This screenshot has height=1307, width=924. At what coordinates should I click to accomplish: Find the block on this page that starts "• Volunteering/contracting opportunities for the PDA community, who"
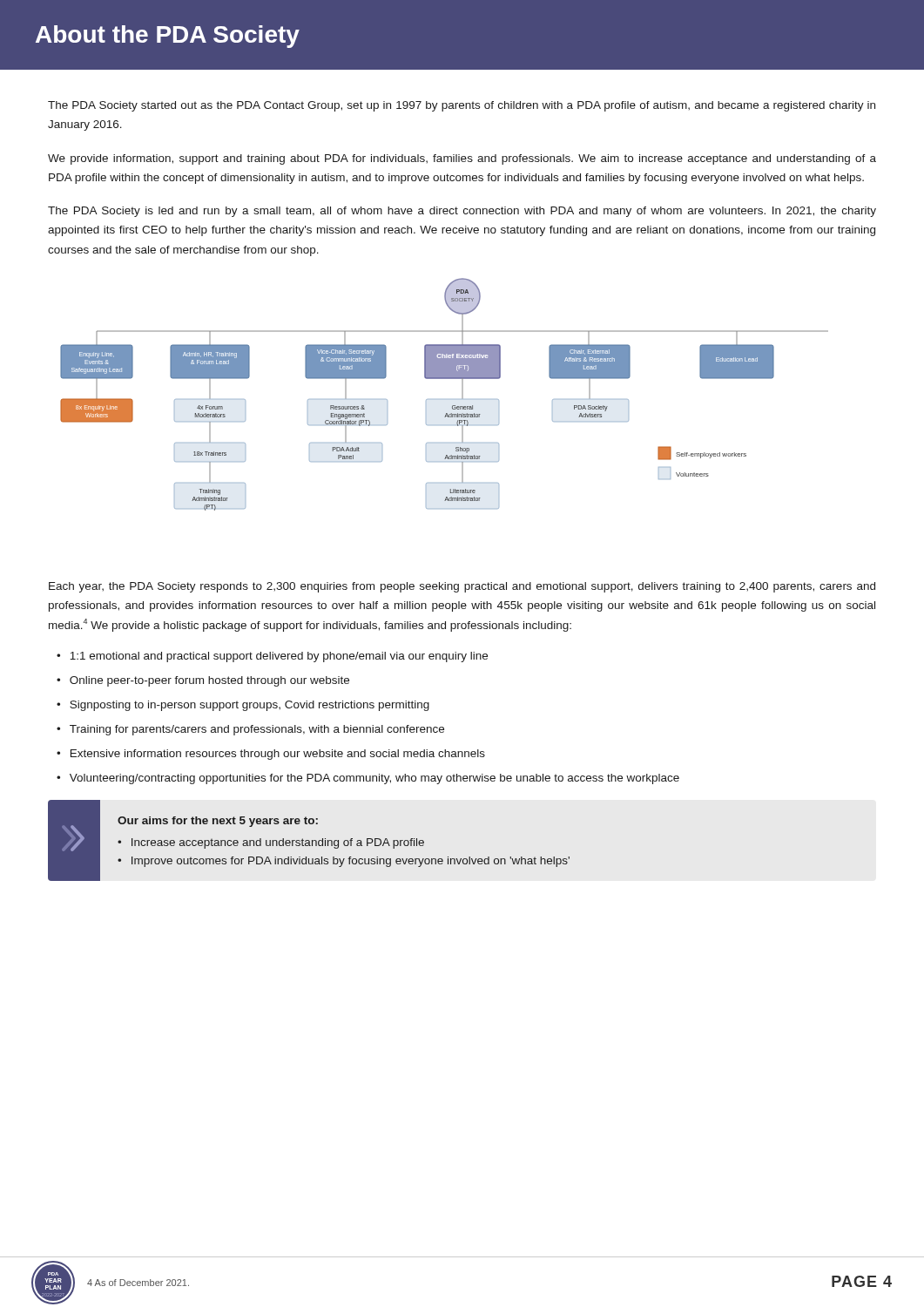pyautogui.click(x=368, y=778)
